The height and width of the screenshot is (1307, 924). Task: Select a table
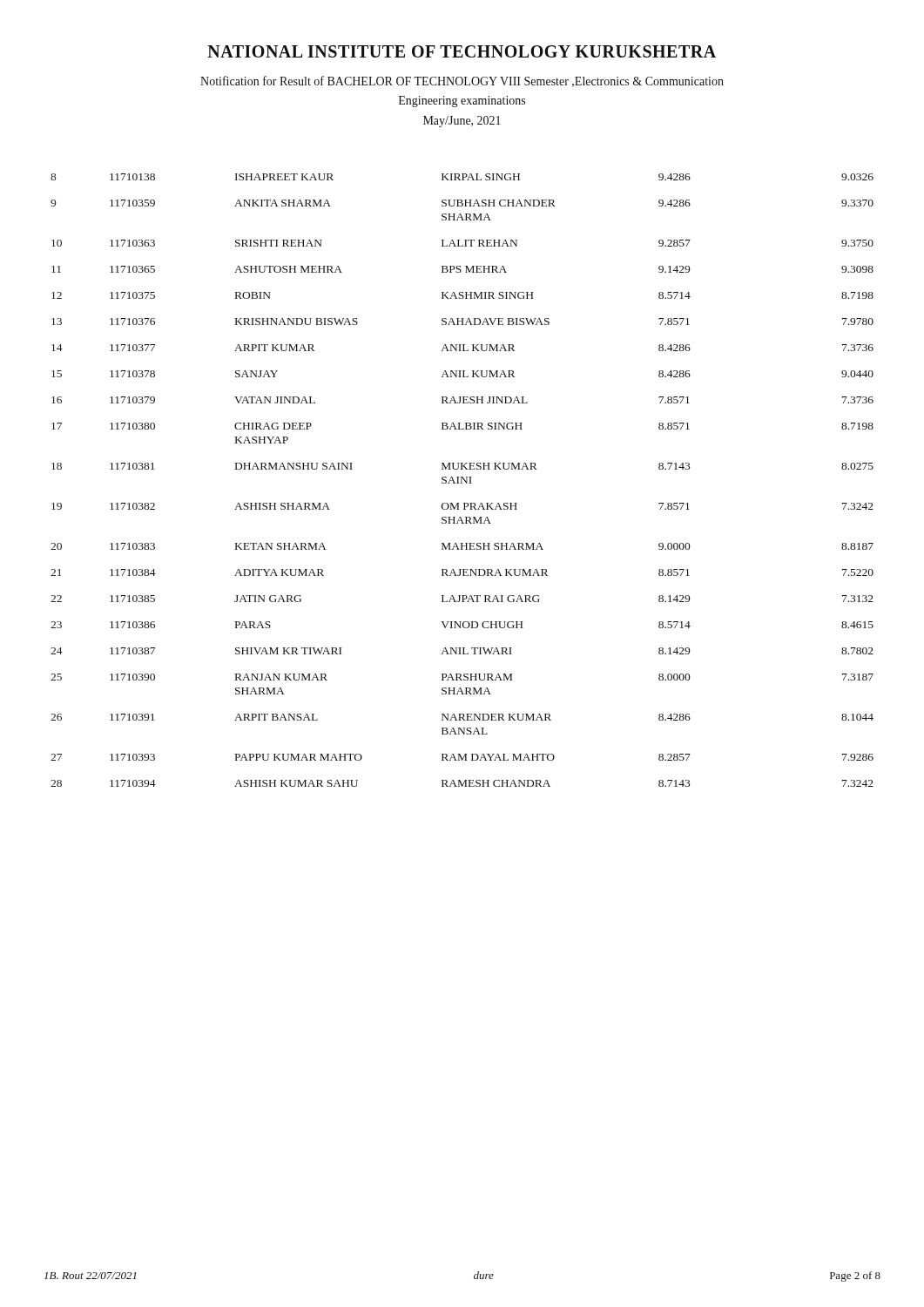click(x=462, y=480)
